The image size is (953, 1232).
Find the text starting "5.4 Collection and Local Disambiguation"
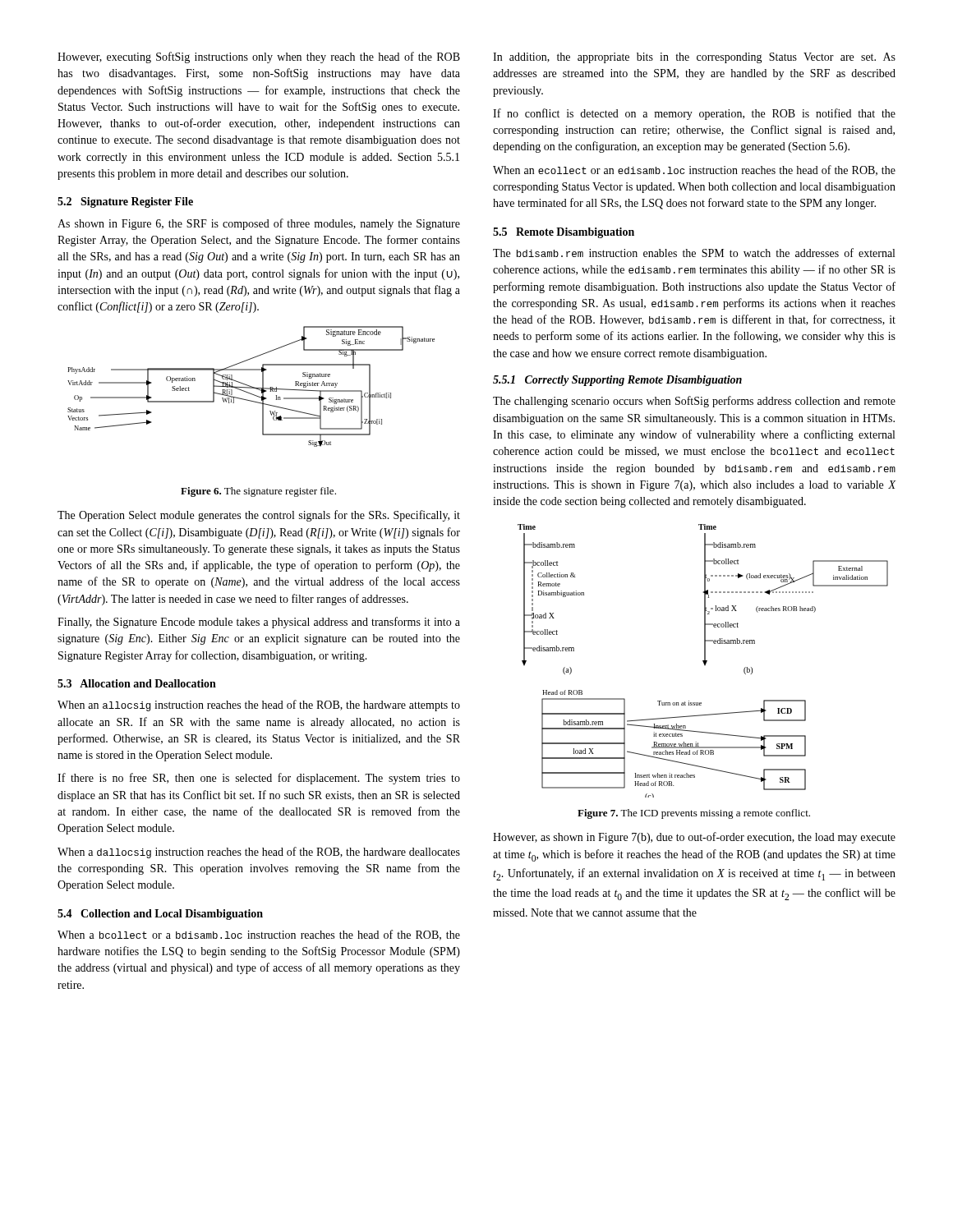[x=259, y=914]
